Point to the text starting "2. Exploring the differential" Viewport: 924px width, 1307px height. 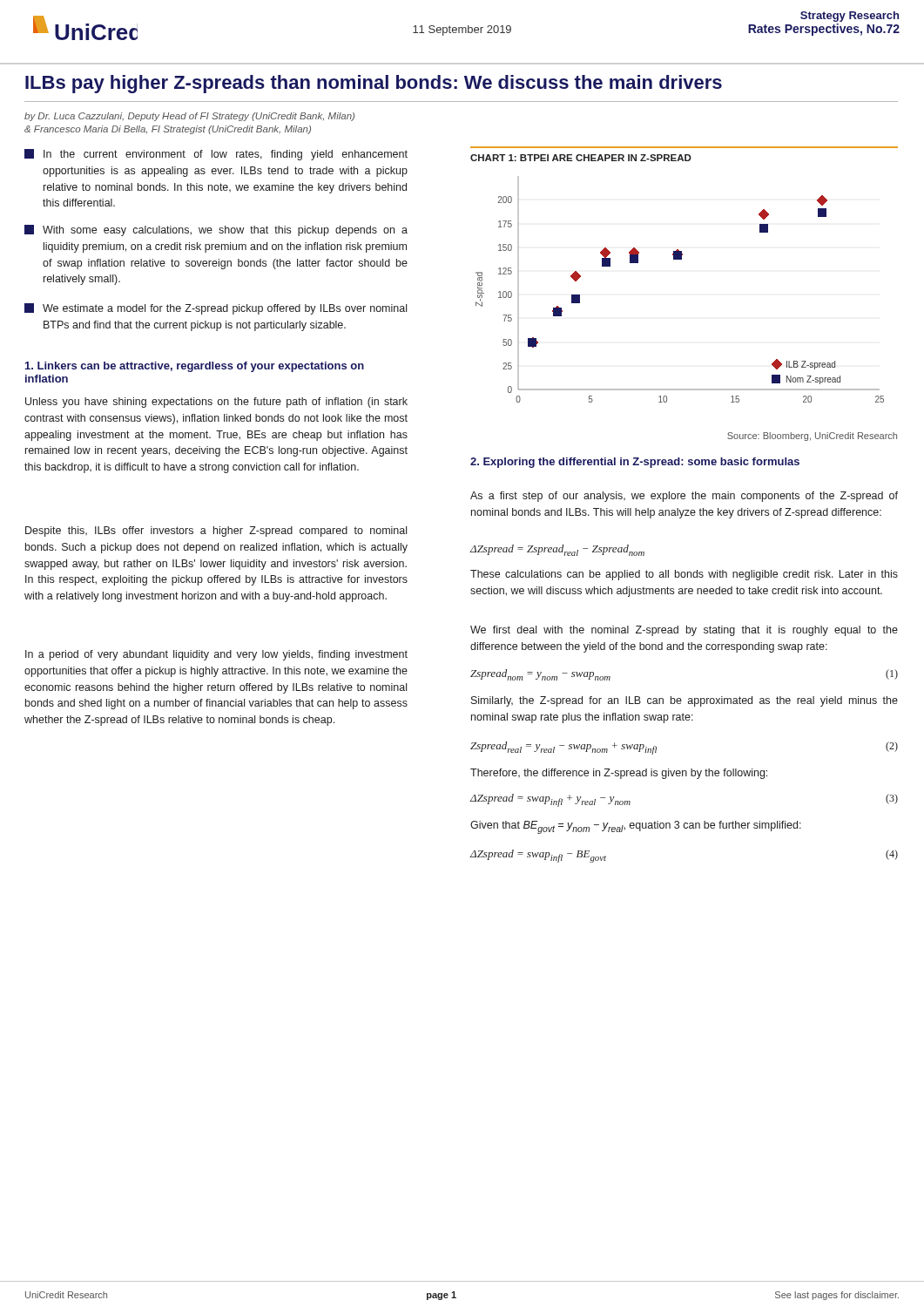point(684,461)
